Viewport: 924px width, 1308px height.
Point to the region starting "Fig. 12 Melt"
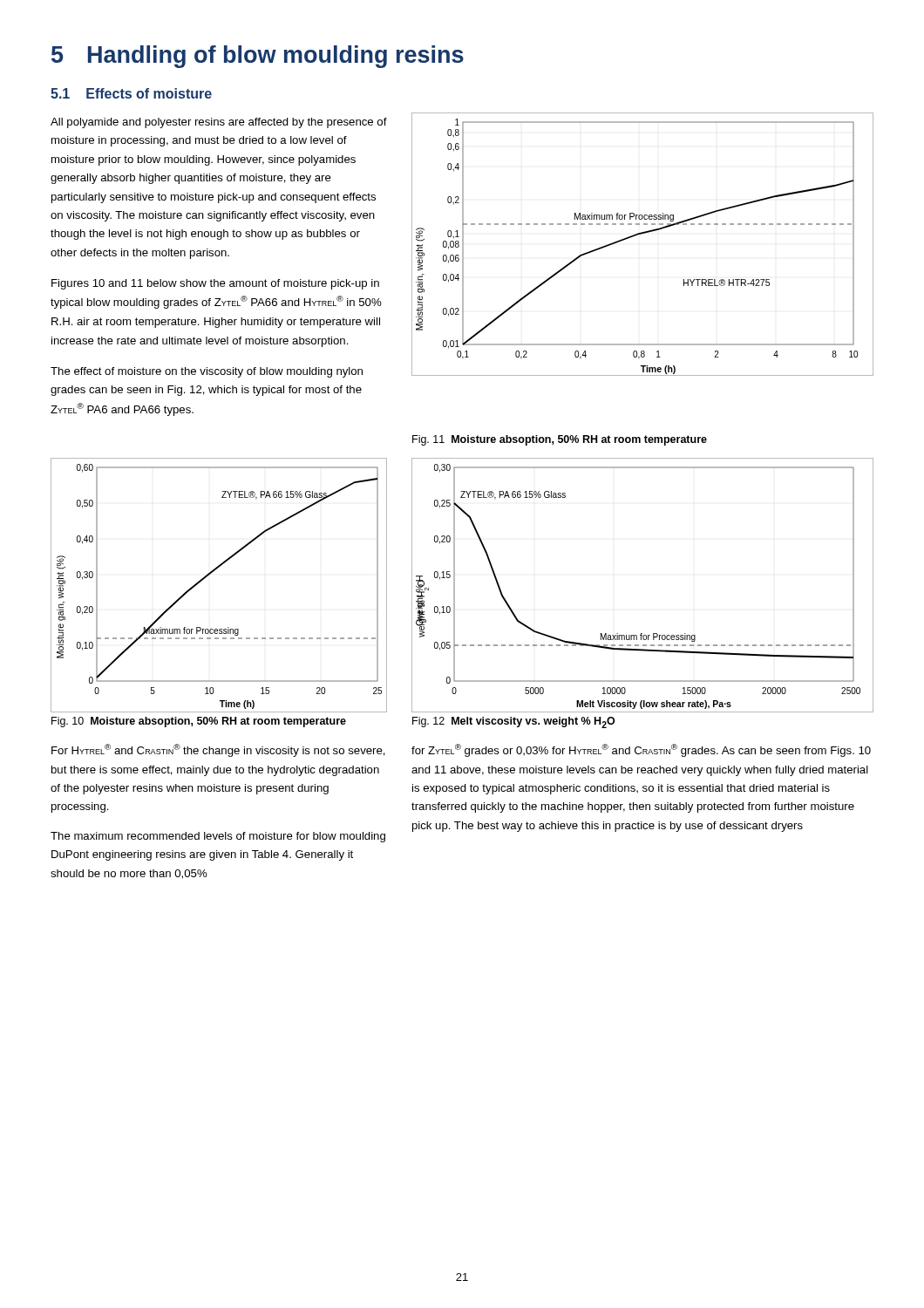coord(513,723)
